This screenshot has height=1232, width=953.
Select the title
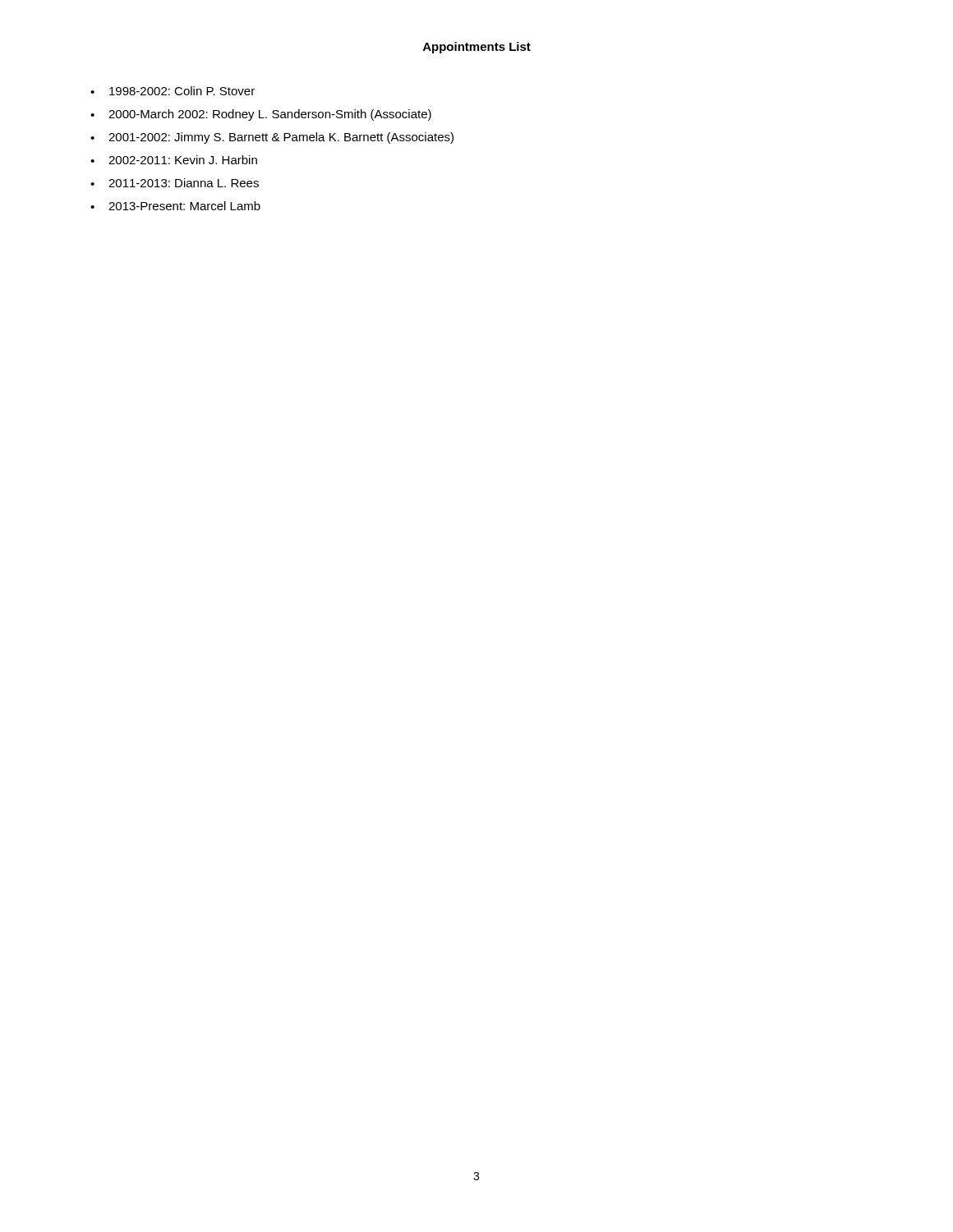tap(476, 46)
